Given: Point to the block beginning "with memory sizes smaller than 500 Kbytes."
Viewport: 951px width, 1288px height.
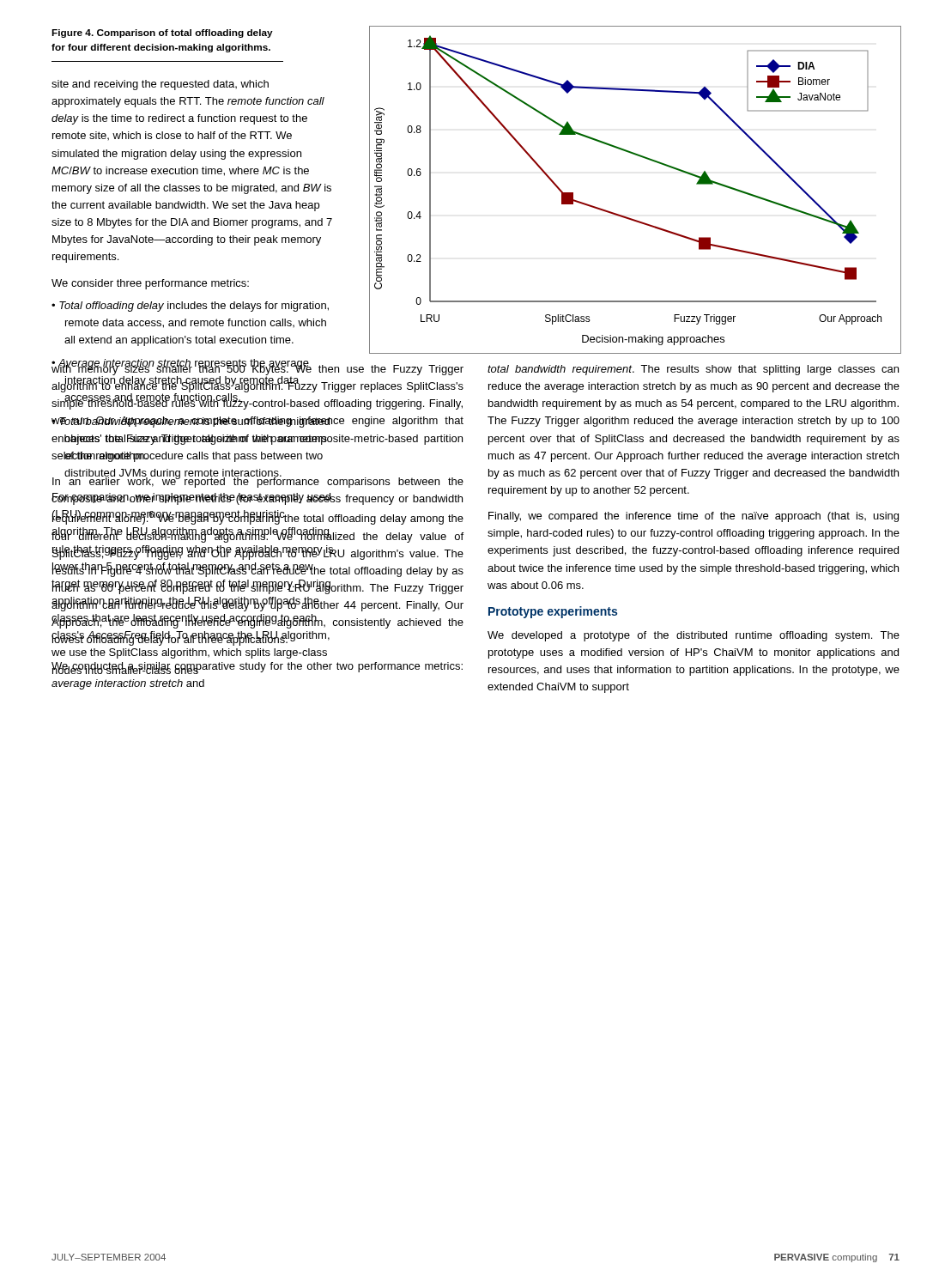Looking at the screenshot, I should [258, 412].
